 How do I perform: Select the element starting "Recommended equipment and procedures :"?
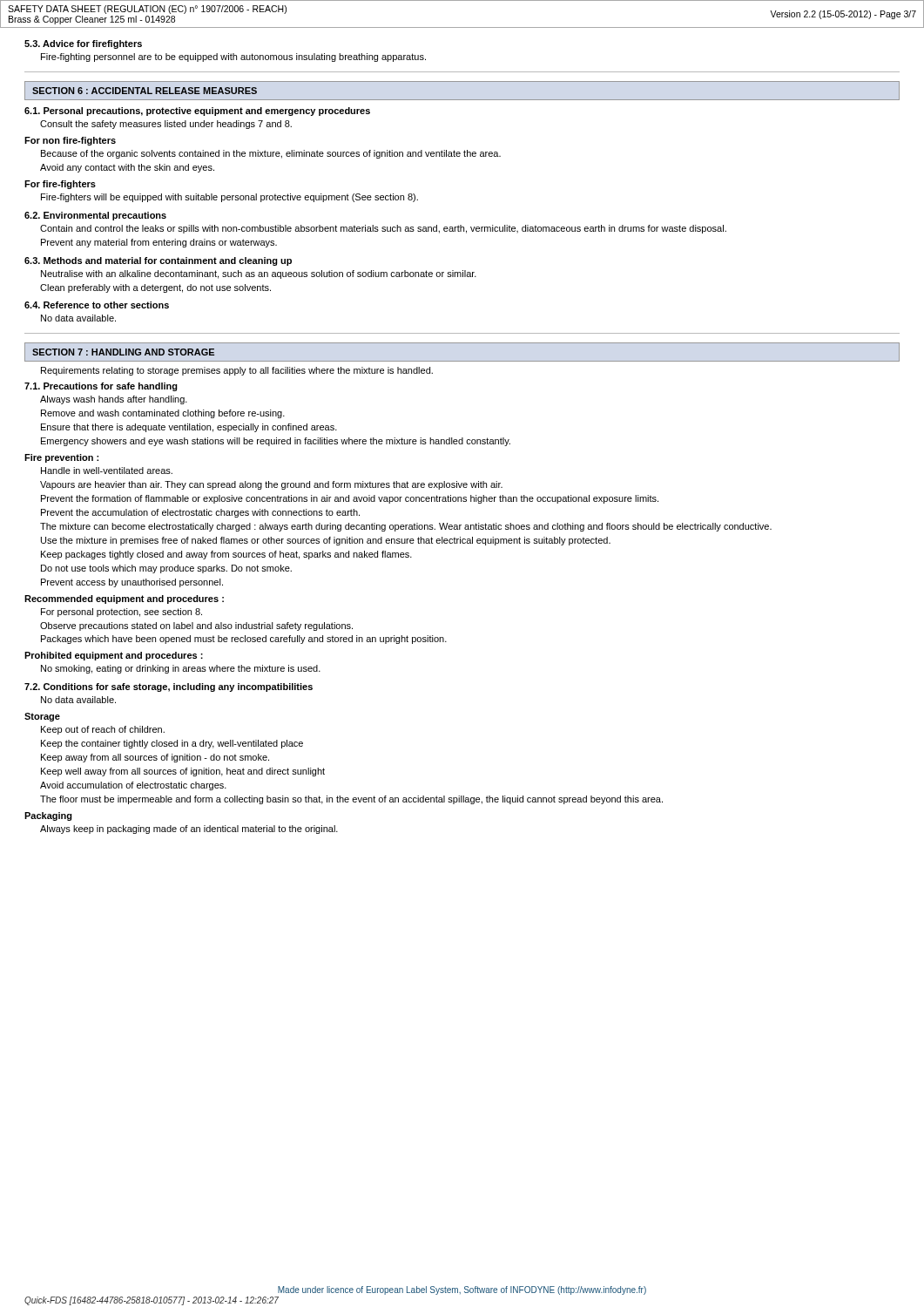(124, 598)
